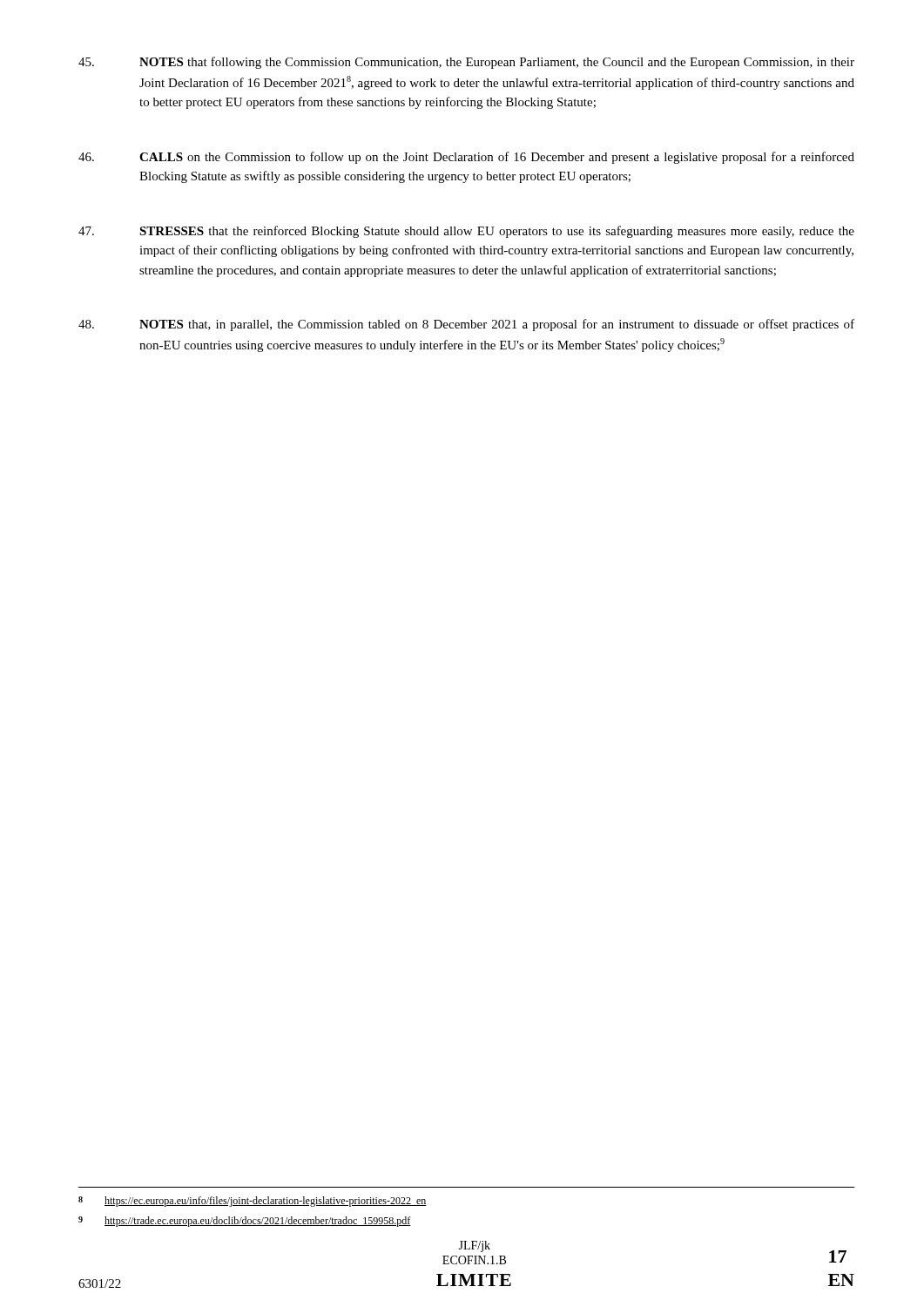The width and height of the screenshot is (924, 1307).
Task: Navigate to the passage starting "47. STRESSES that the reinforced Blocking Statute should"
Action: [x=466, y=250]
